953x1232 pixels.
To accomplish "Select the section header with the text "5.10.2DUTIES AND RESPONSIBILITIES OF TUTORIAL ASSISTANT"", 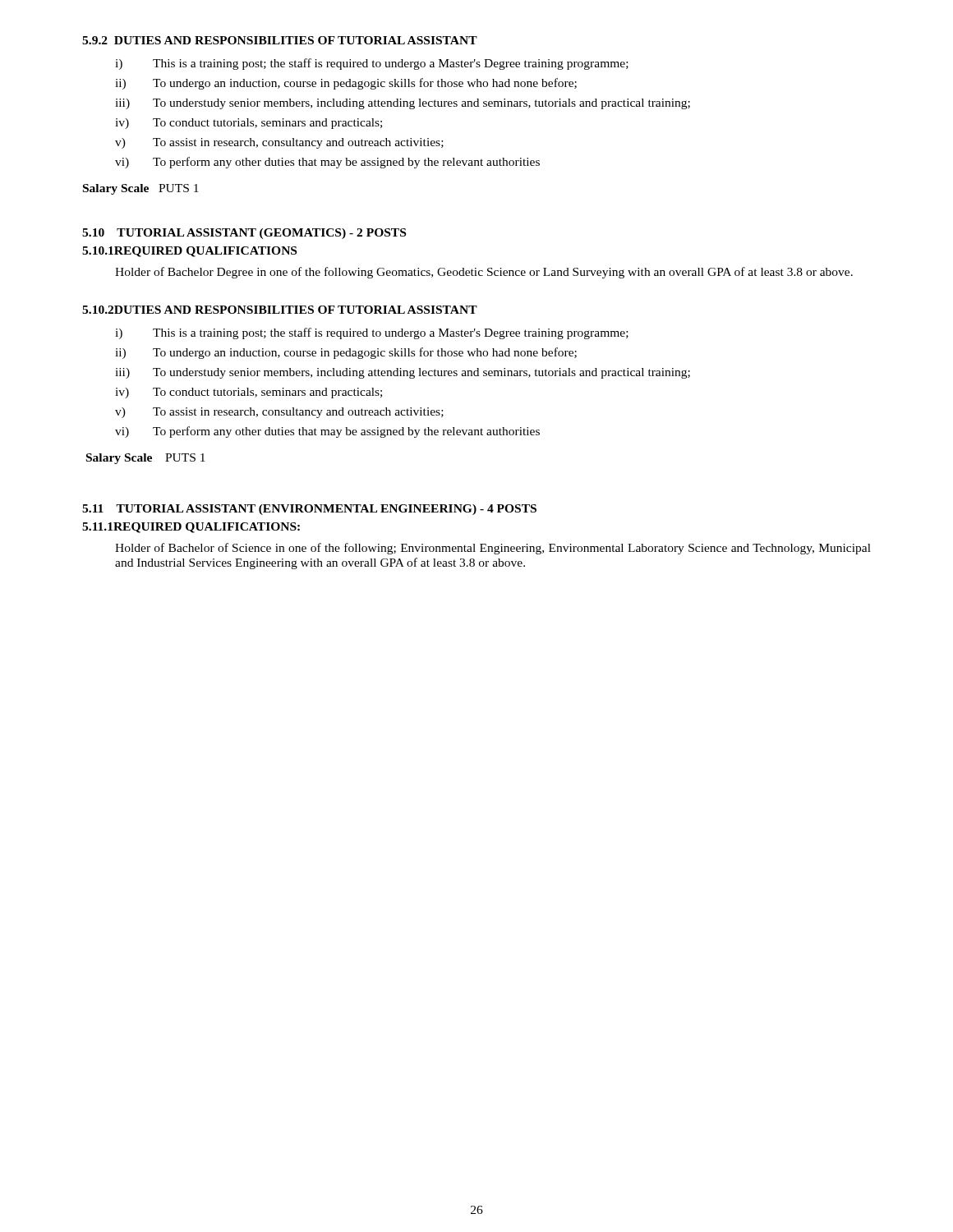I will [x=280, y=309].
